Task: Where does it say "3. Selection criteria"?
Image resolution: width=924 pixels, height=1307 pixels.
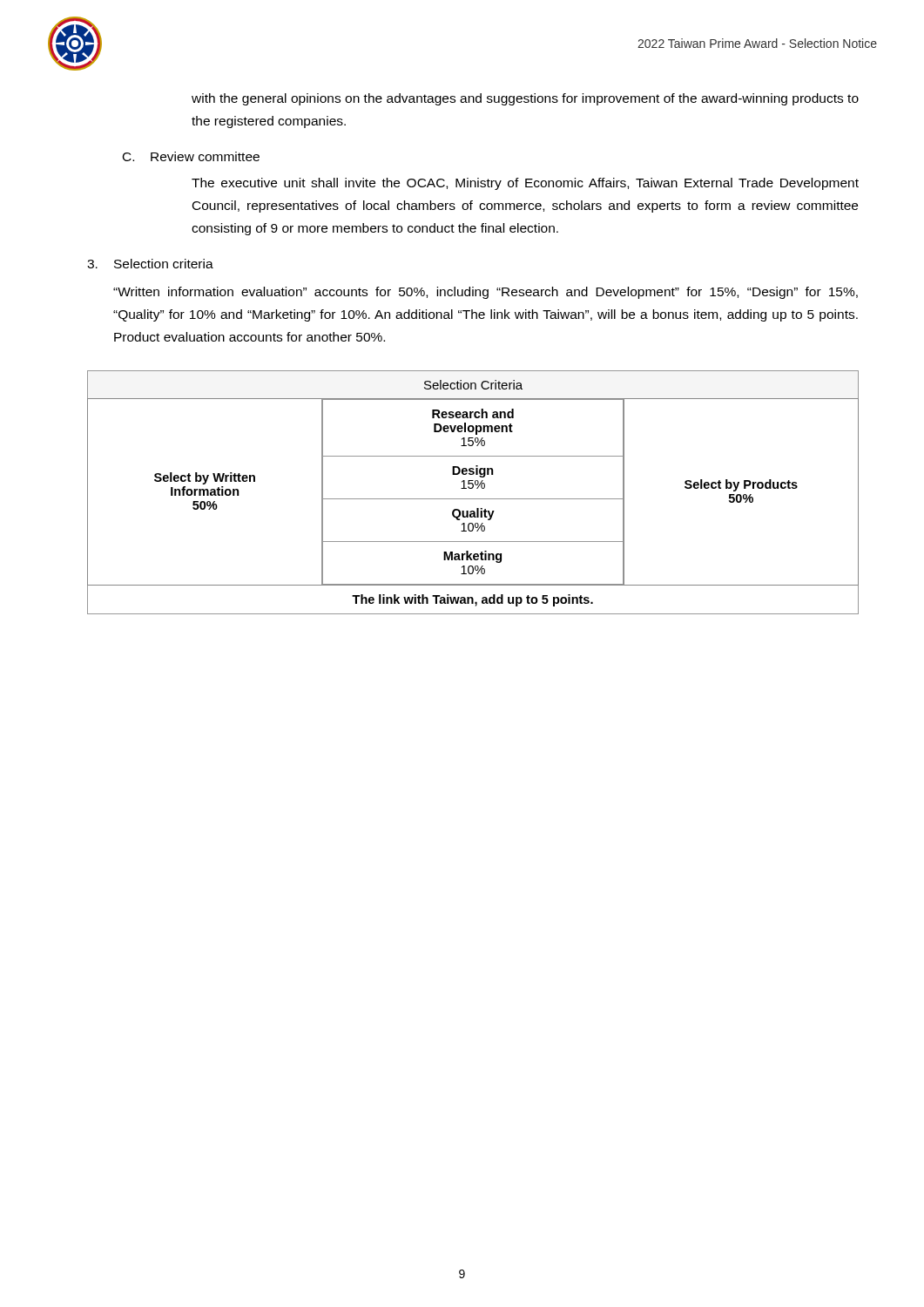Action: pos(150,264)
